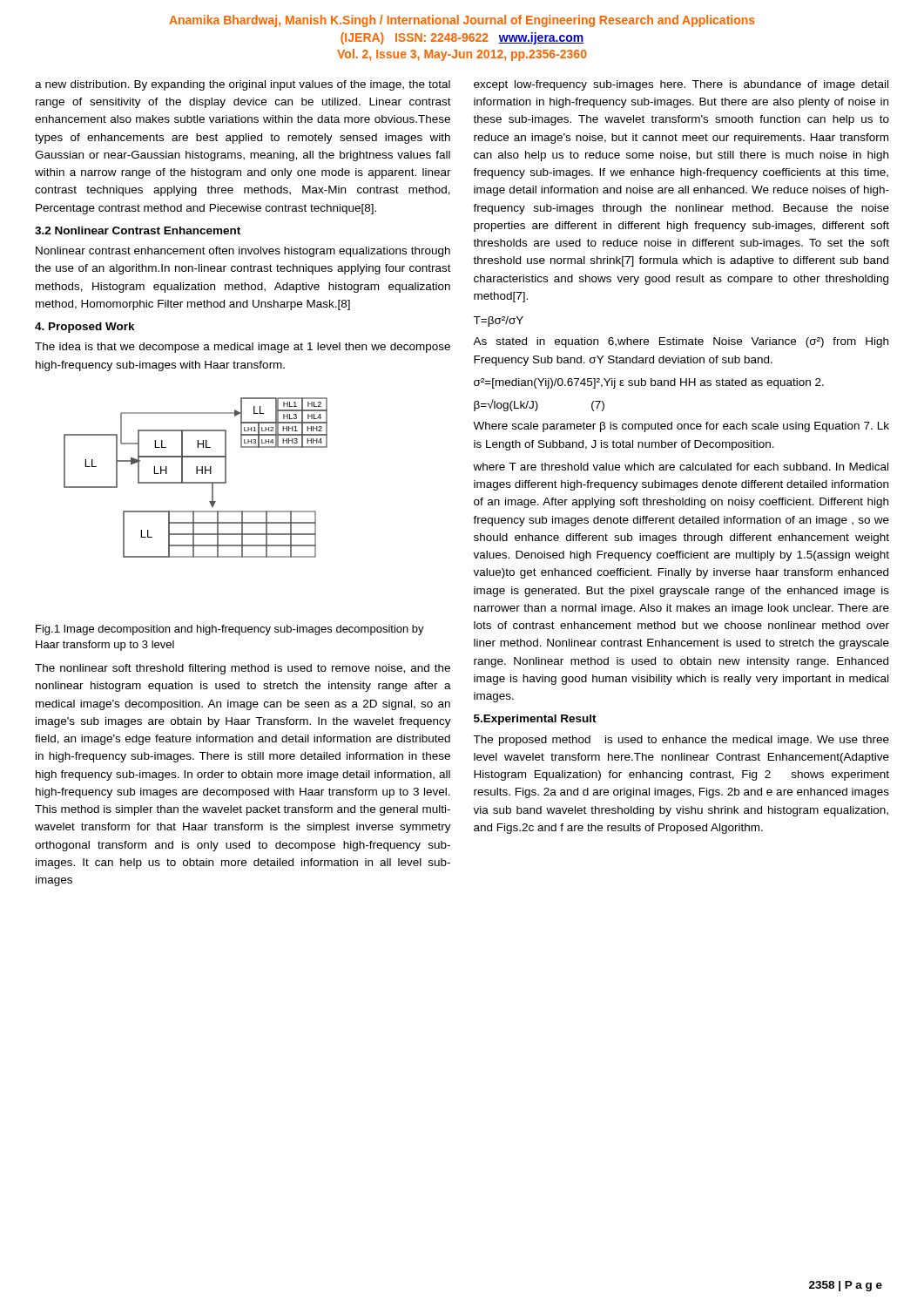Navigate to the block starting "β=√log(Lk/J) (7)"

(539, 405)
